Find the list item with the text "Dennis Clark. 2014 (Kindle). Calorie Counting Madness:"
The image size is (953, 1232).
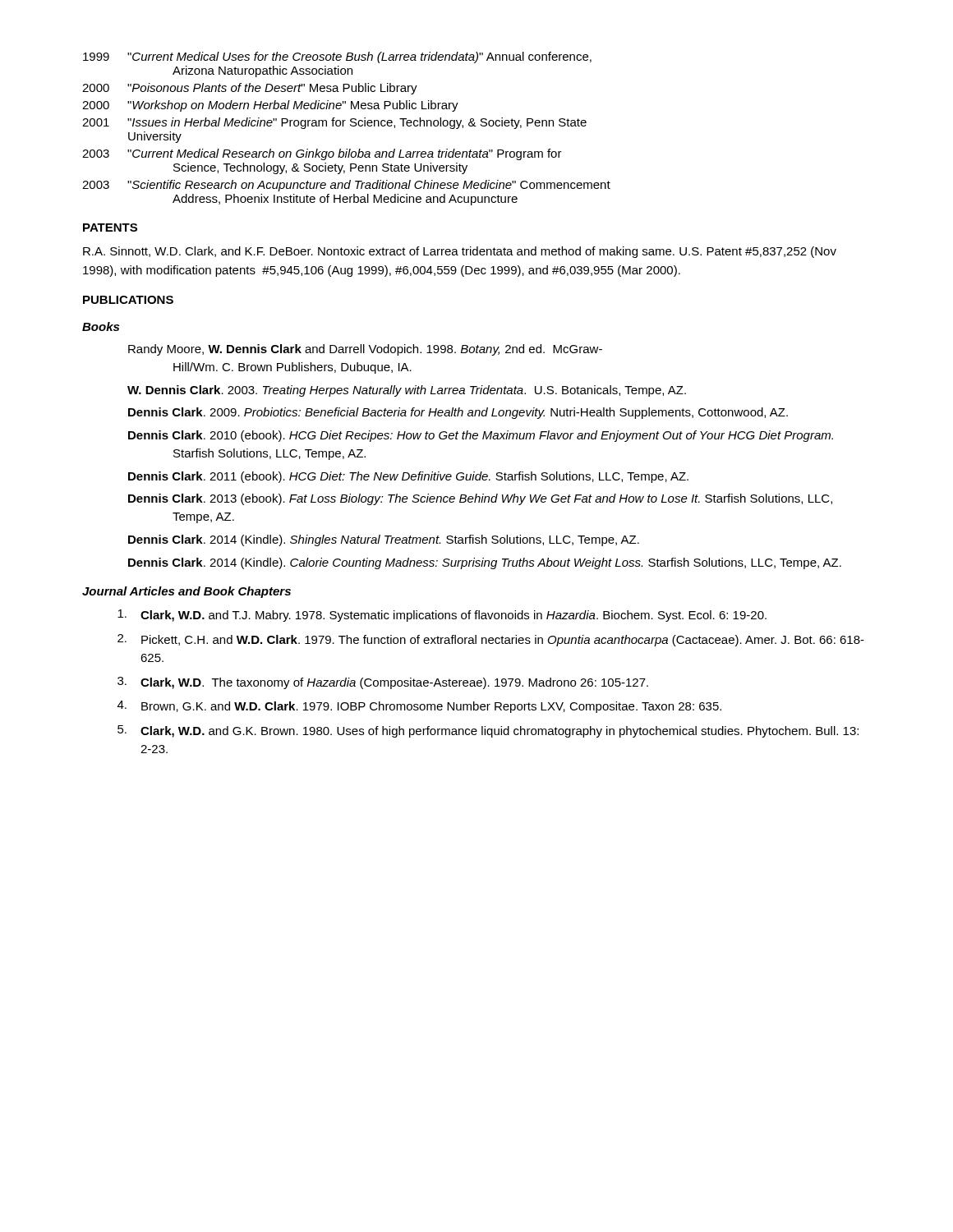tap(476, 562)
